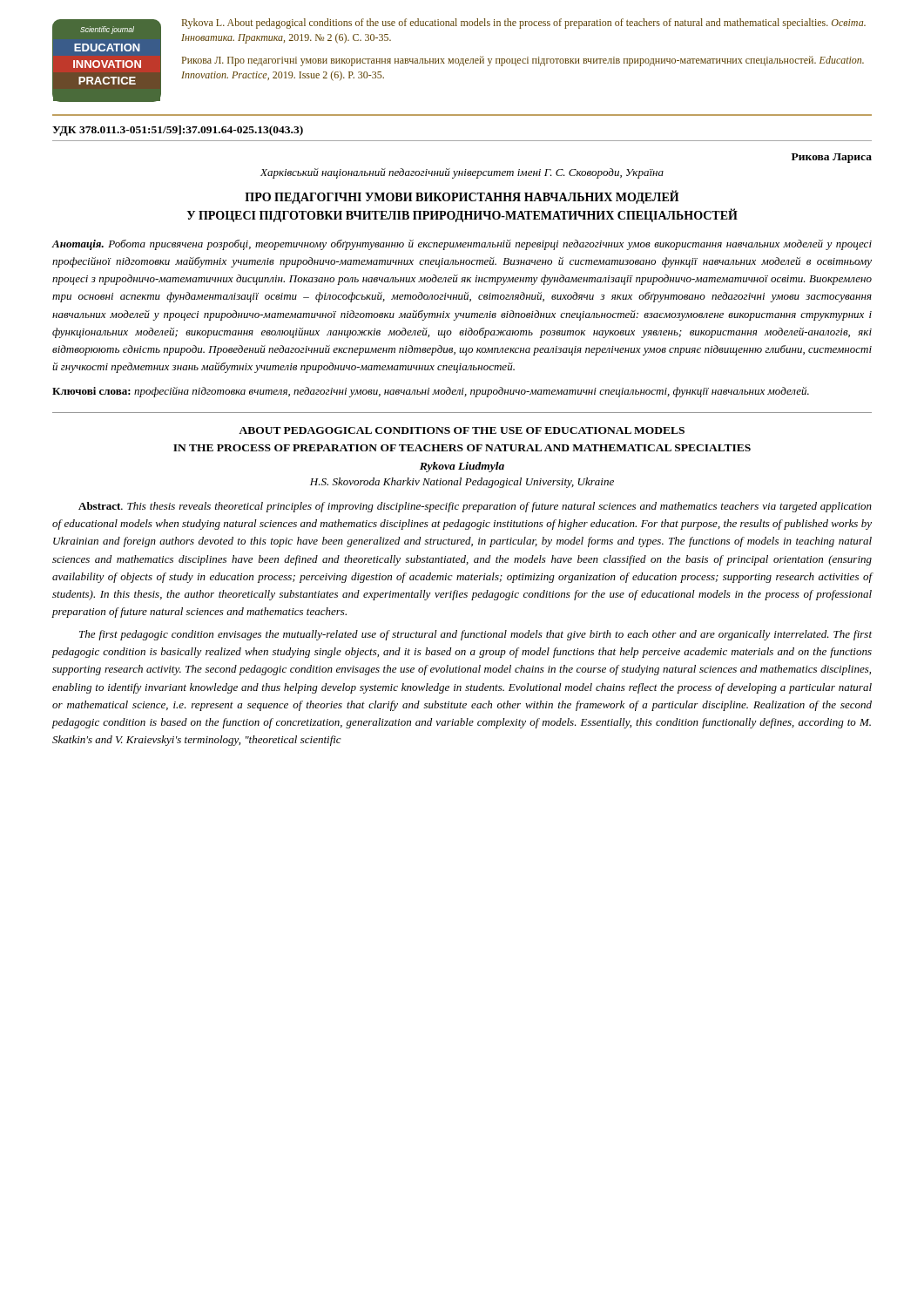
Task: Click on the text block containing "Abstract. This thesis reveals theoretical principles"
Action: pyautogui.click(x=462, y=623)
